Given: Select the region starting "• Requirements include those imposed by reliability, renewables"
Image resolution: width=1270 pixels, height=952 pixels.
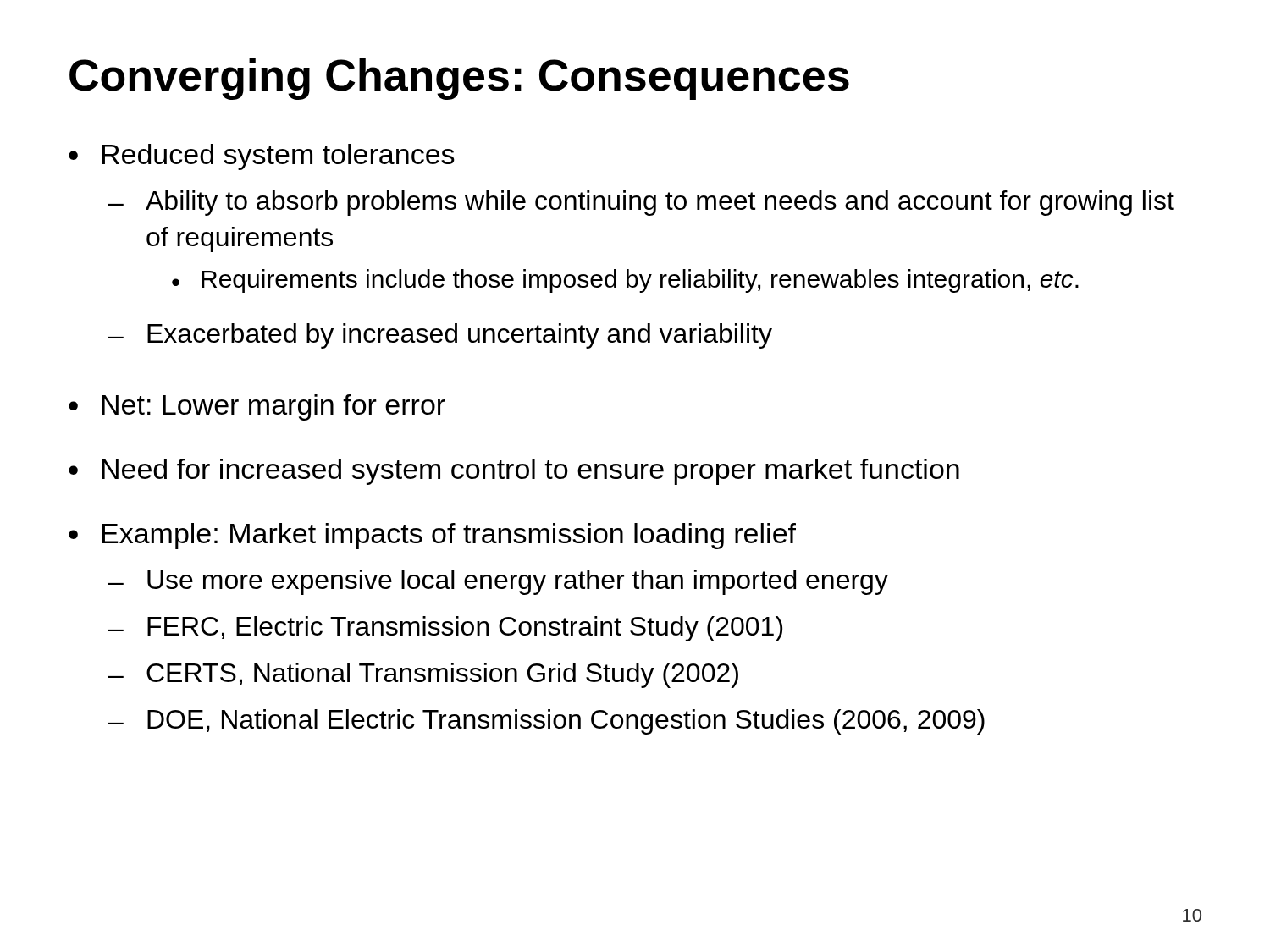Looking at the screenshot, I should tap(687, 282).
